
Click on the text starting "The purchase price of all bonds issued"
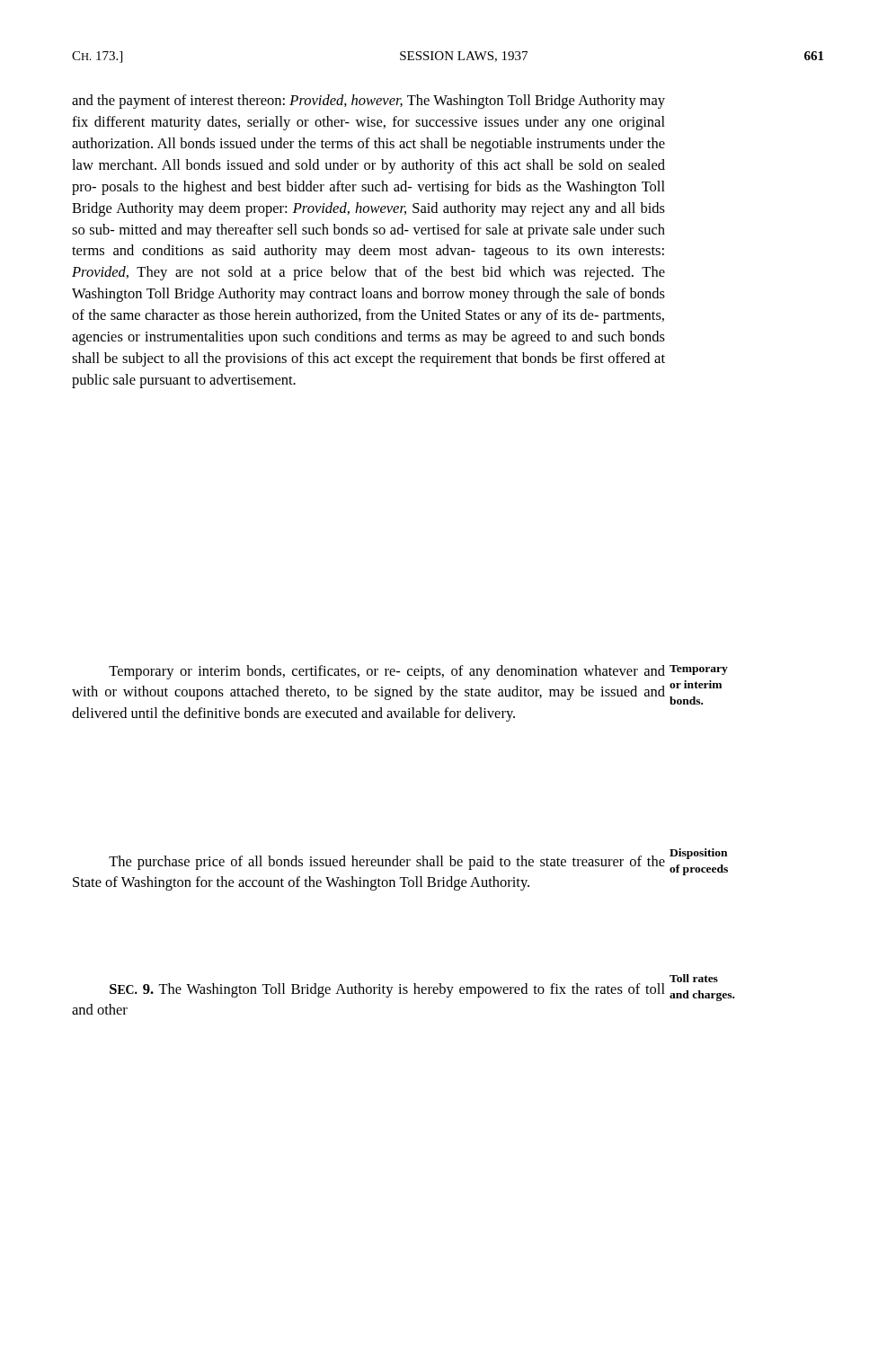pyautogui.click(x=368, y=872)
